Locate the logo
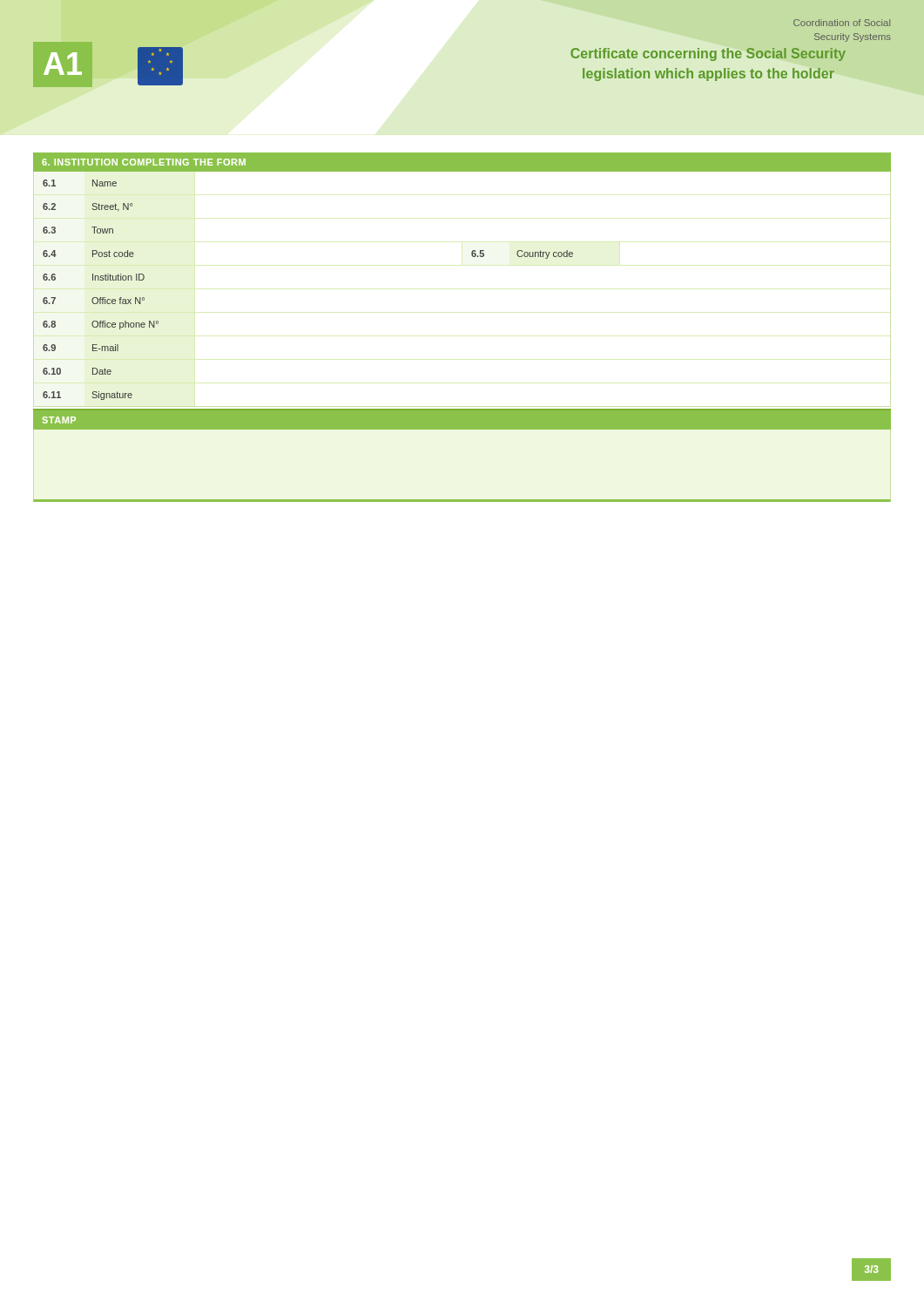Image resolution: width=924 pixels, height=1307 pixels. point(160,66)
